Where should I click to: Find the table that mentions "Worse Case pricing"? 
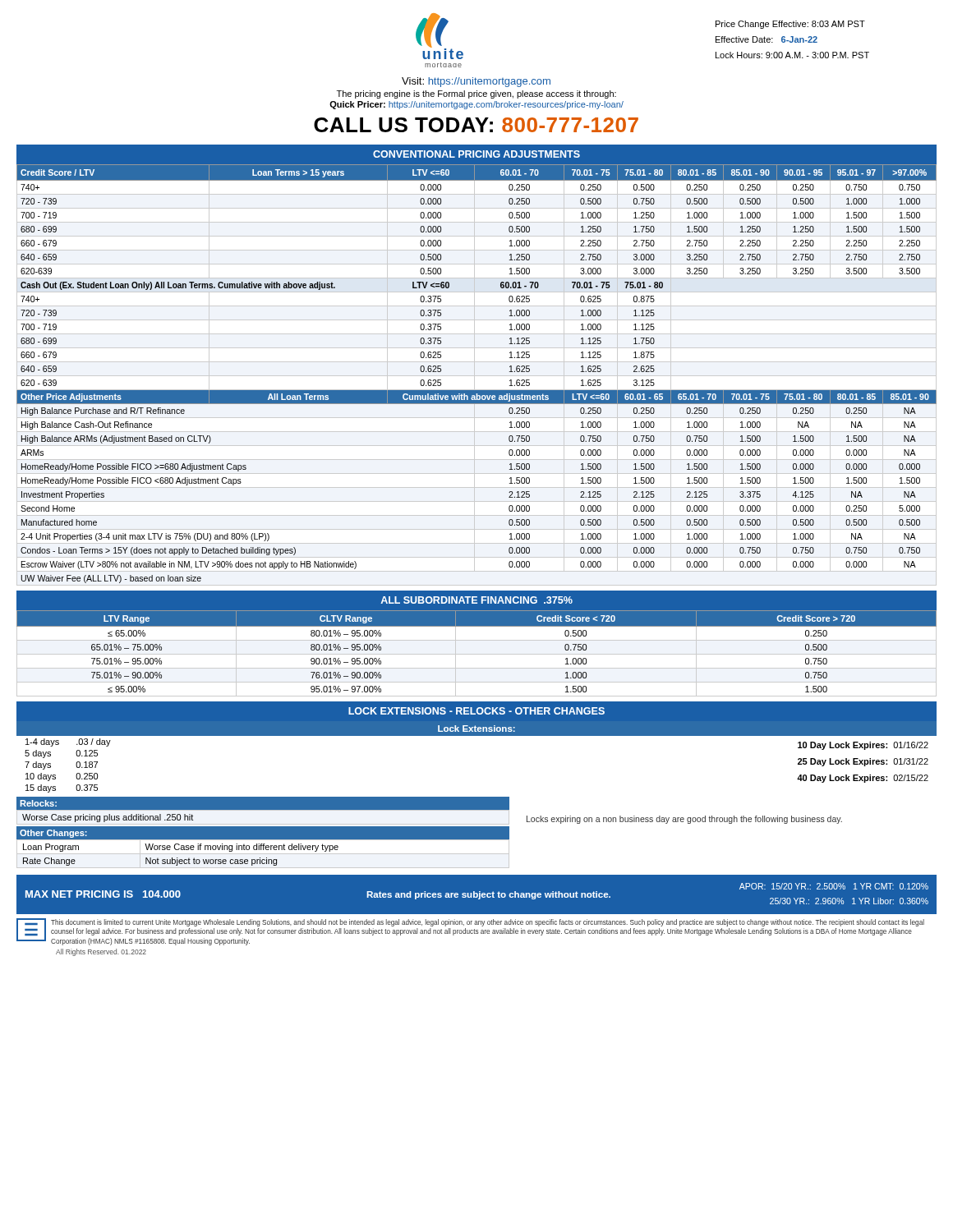[x=263, y=817]
